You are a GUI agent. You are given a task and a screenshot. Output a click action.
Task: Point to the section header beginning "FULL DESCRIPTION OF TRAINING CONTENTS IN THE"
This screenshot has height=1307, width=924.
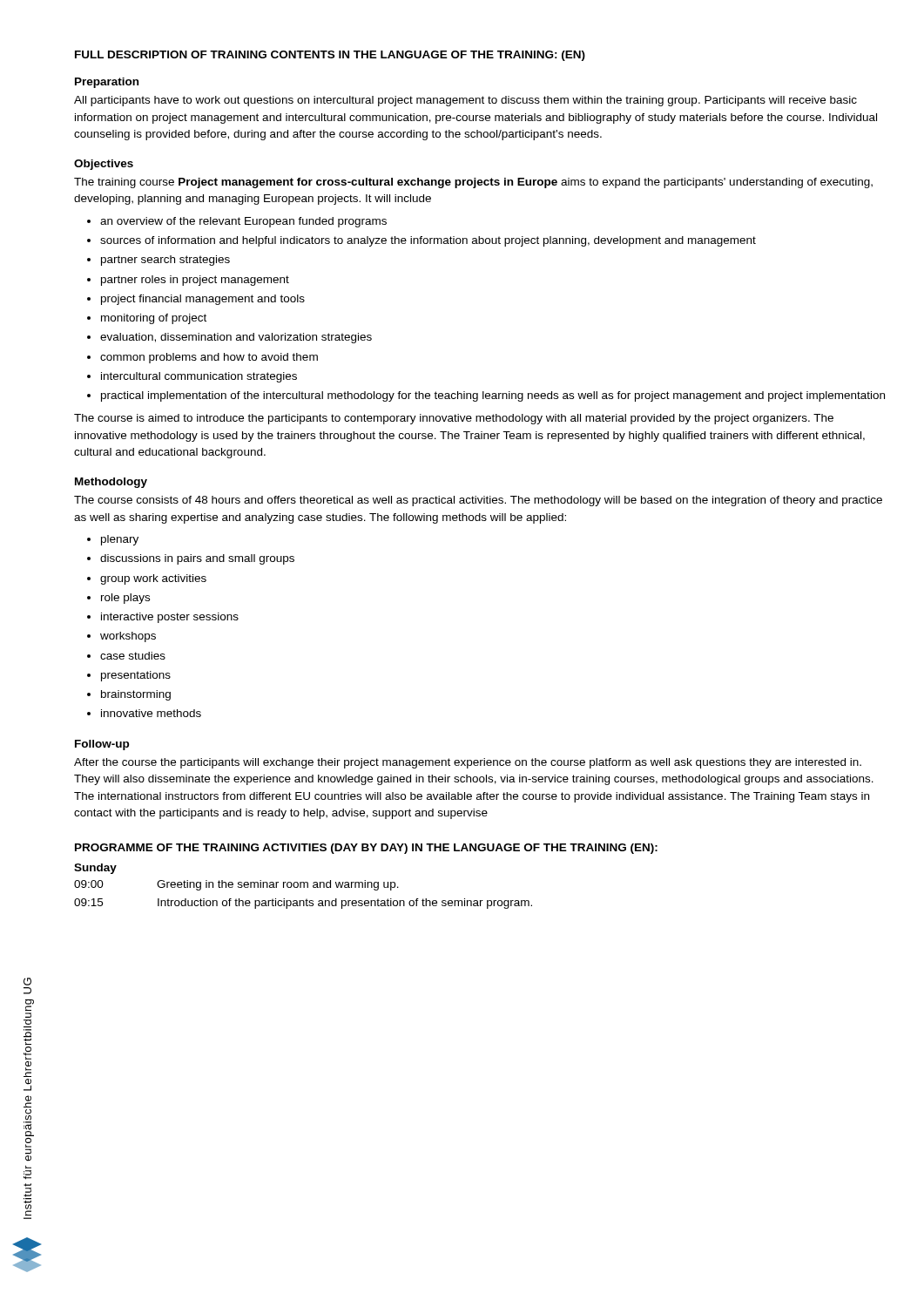coord(330,55)
